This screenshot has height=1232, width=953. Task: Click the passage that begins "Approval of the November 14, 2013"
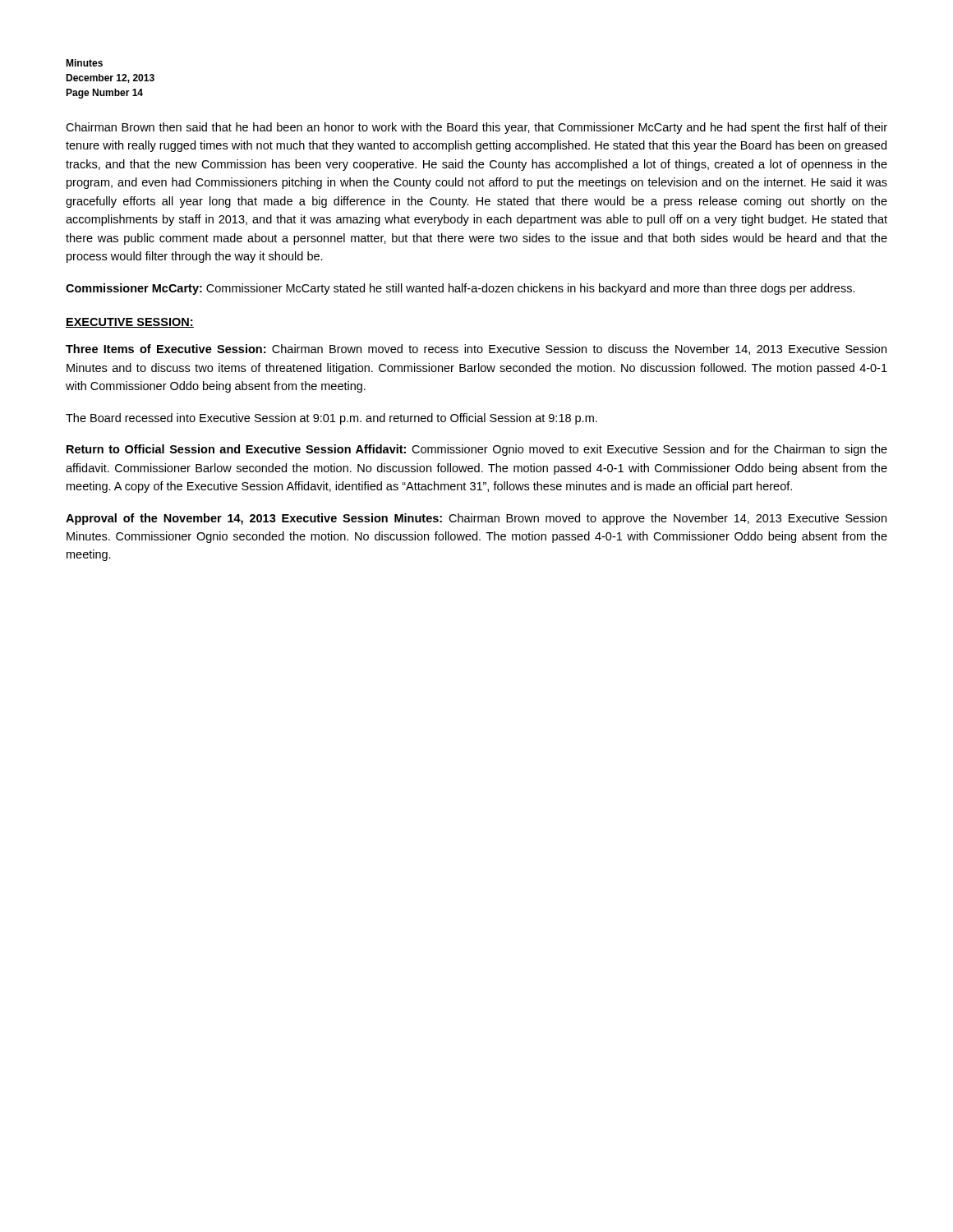tap(476, 536)
